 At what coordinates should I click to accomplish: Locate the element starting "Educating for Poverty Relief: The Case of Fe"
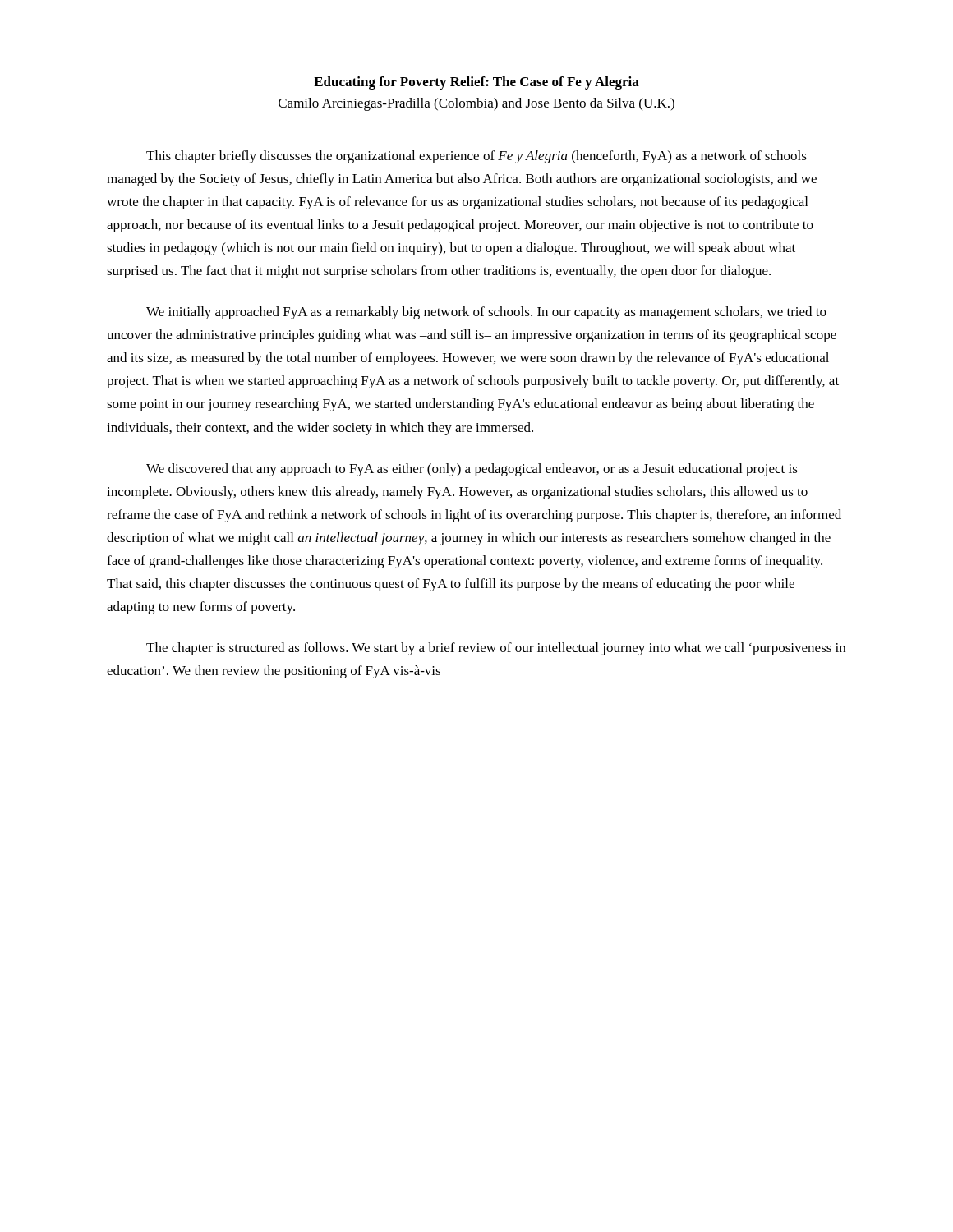pyautogui.click(x=476, y=82)
